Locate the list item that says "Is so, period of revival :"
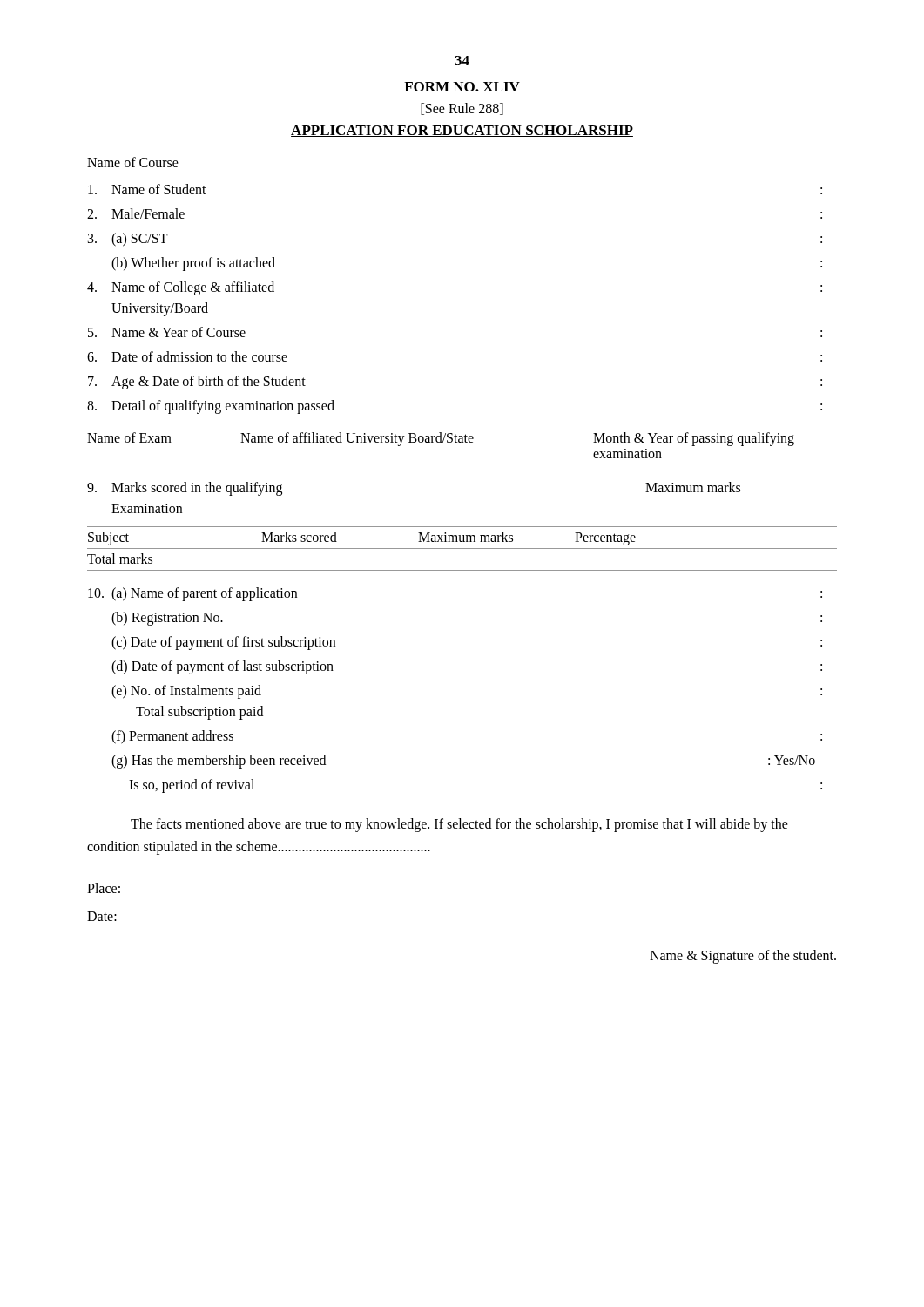Image resolution: width=924 pixels, height=1307 pixels. click(196, 786)
